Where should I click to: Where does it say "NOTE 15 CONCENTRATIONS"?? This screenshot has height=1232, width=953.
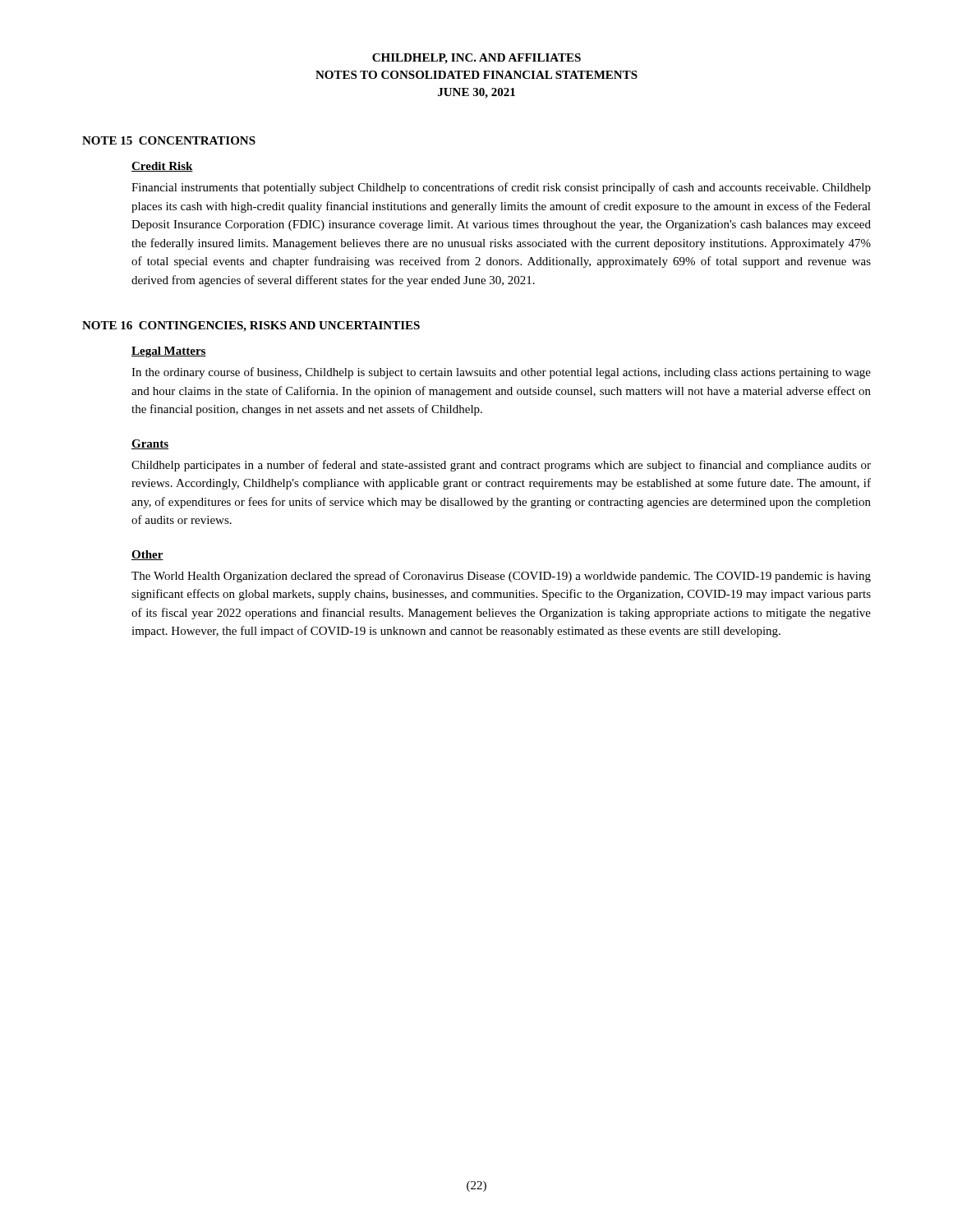point(169,140)
